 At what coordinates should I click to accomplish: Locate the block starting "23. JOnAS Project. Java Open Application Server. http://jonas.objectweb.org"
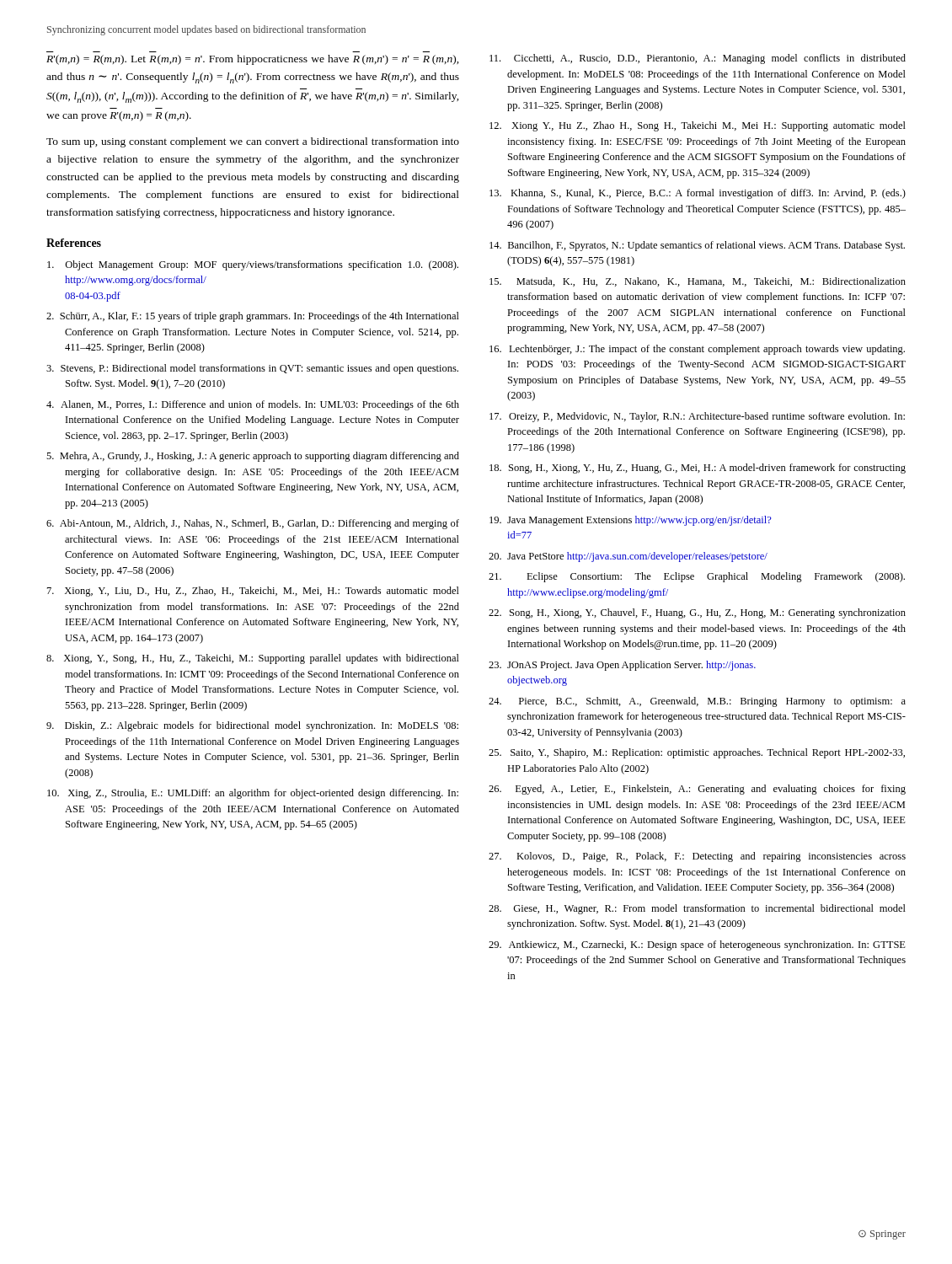[622, 672]
